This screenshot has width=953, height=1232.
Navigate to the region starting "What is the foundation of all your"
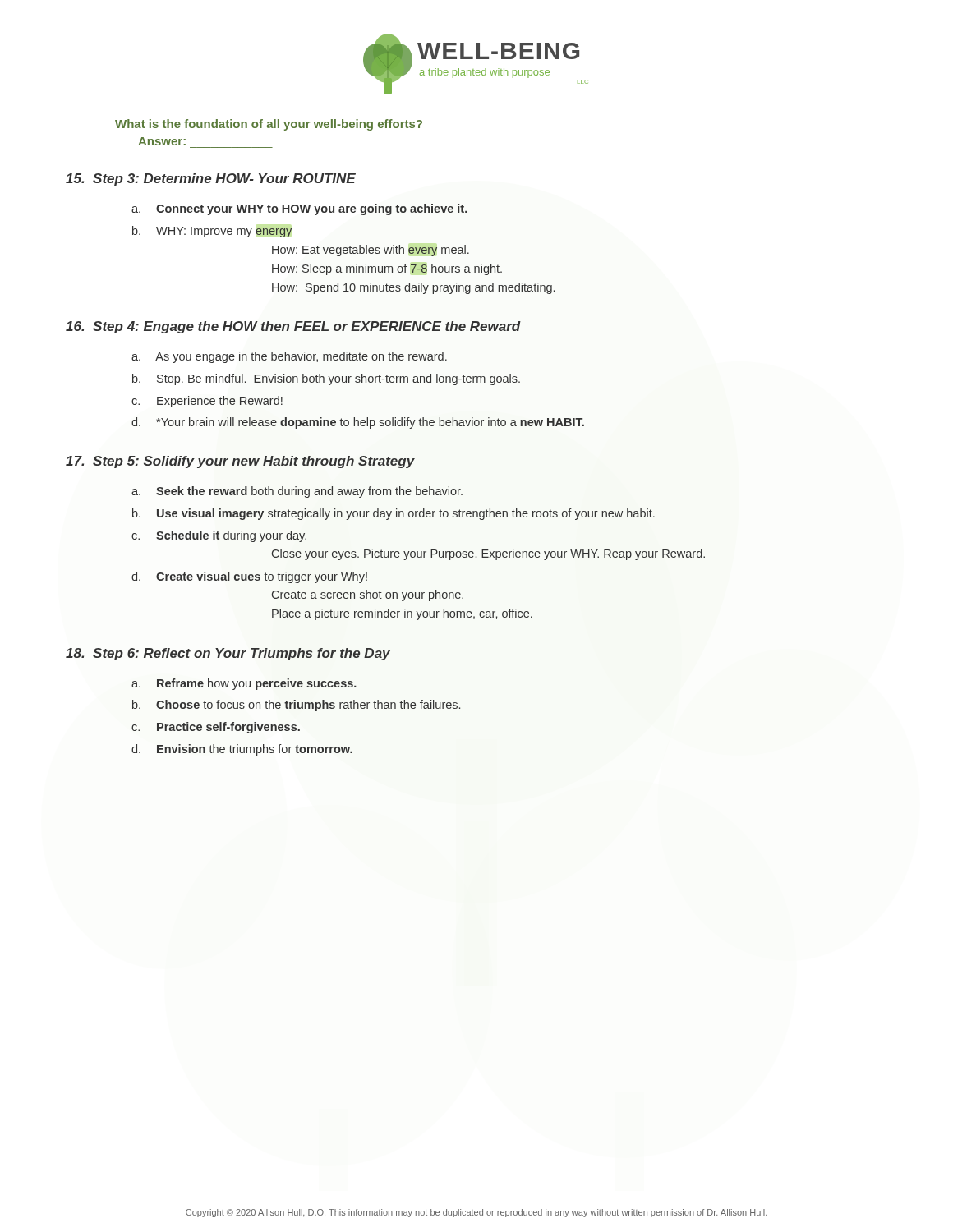click(x=269, y=125)
